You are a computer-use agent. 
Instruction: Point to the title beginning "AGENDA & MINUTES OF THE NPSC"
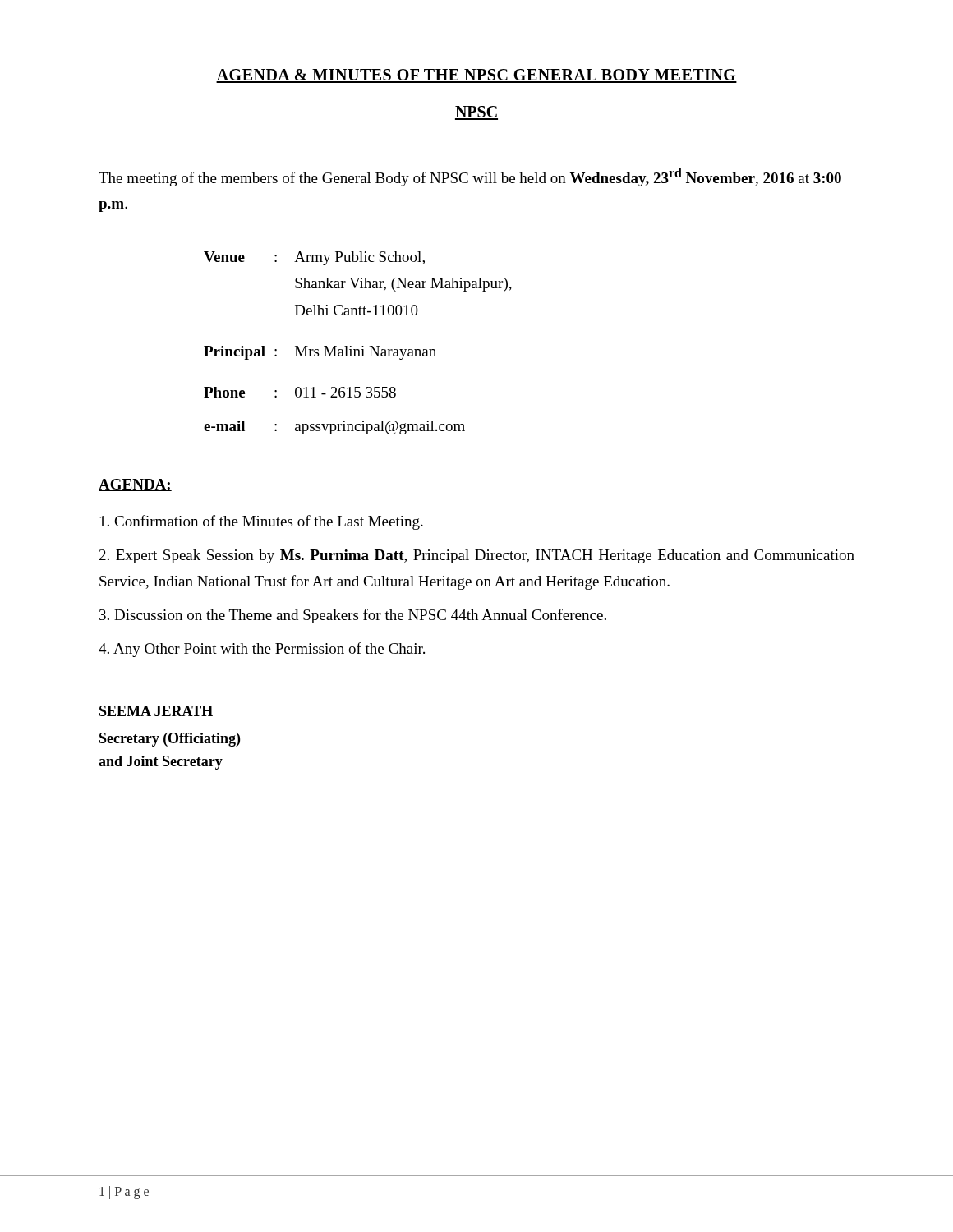476,75
